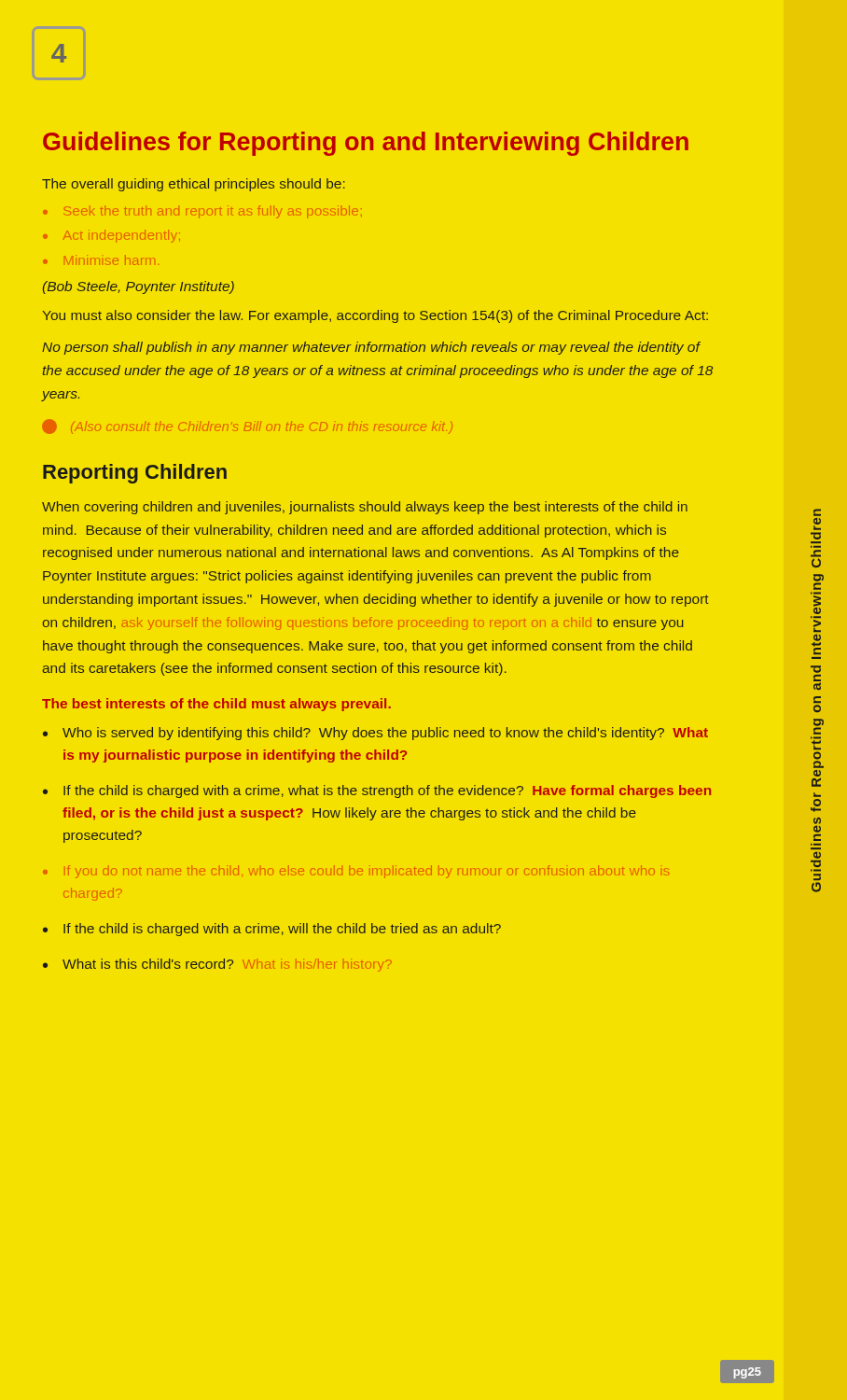Locate the block of text that opens with "• If you"

pos(356,880)
